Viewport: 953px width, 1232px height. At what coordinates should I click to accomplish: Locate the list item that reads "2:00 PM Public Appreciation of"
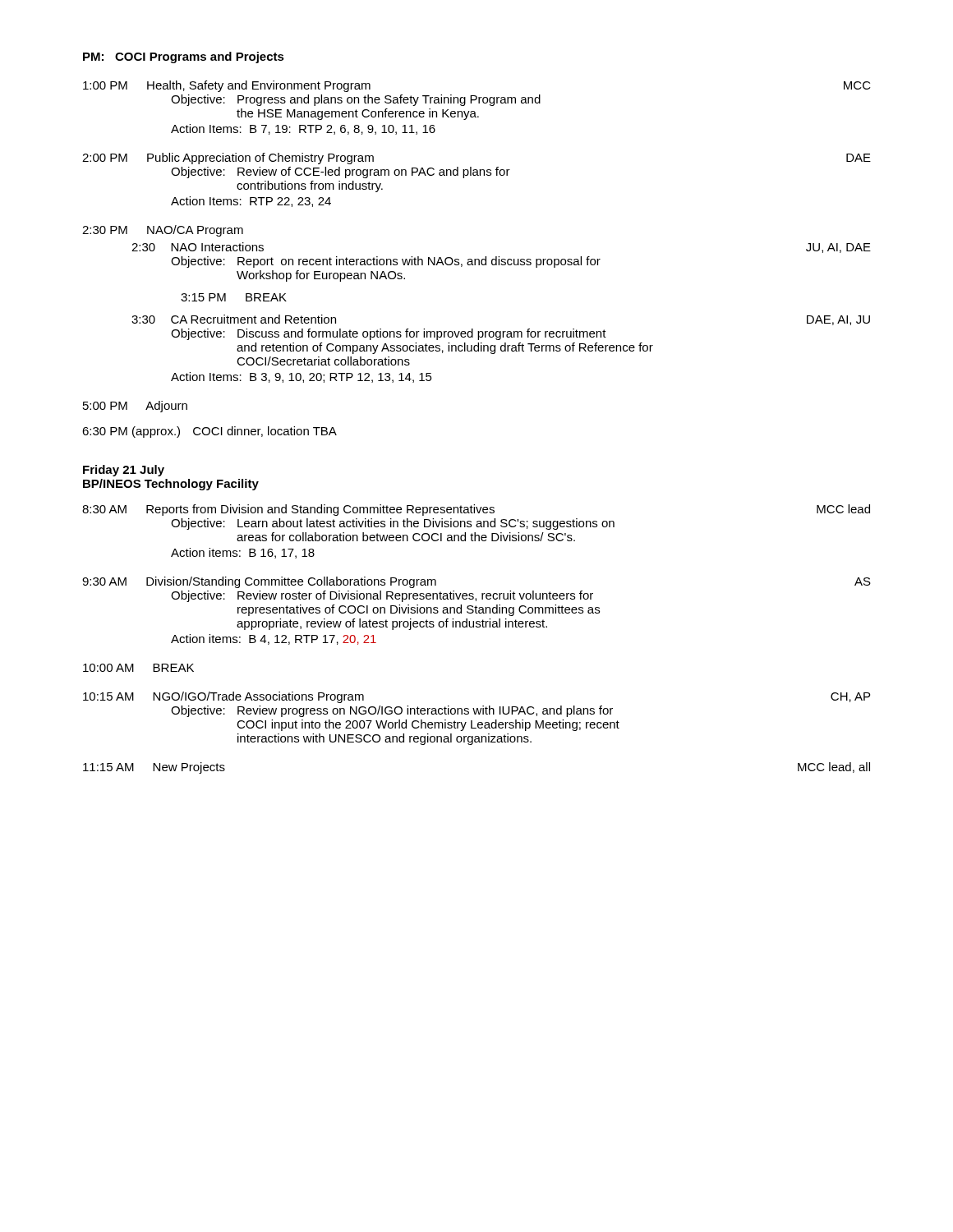476,179
